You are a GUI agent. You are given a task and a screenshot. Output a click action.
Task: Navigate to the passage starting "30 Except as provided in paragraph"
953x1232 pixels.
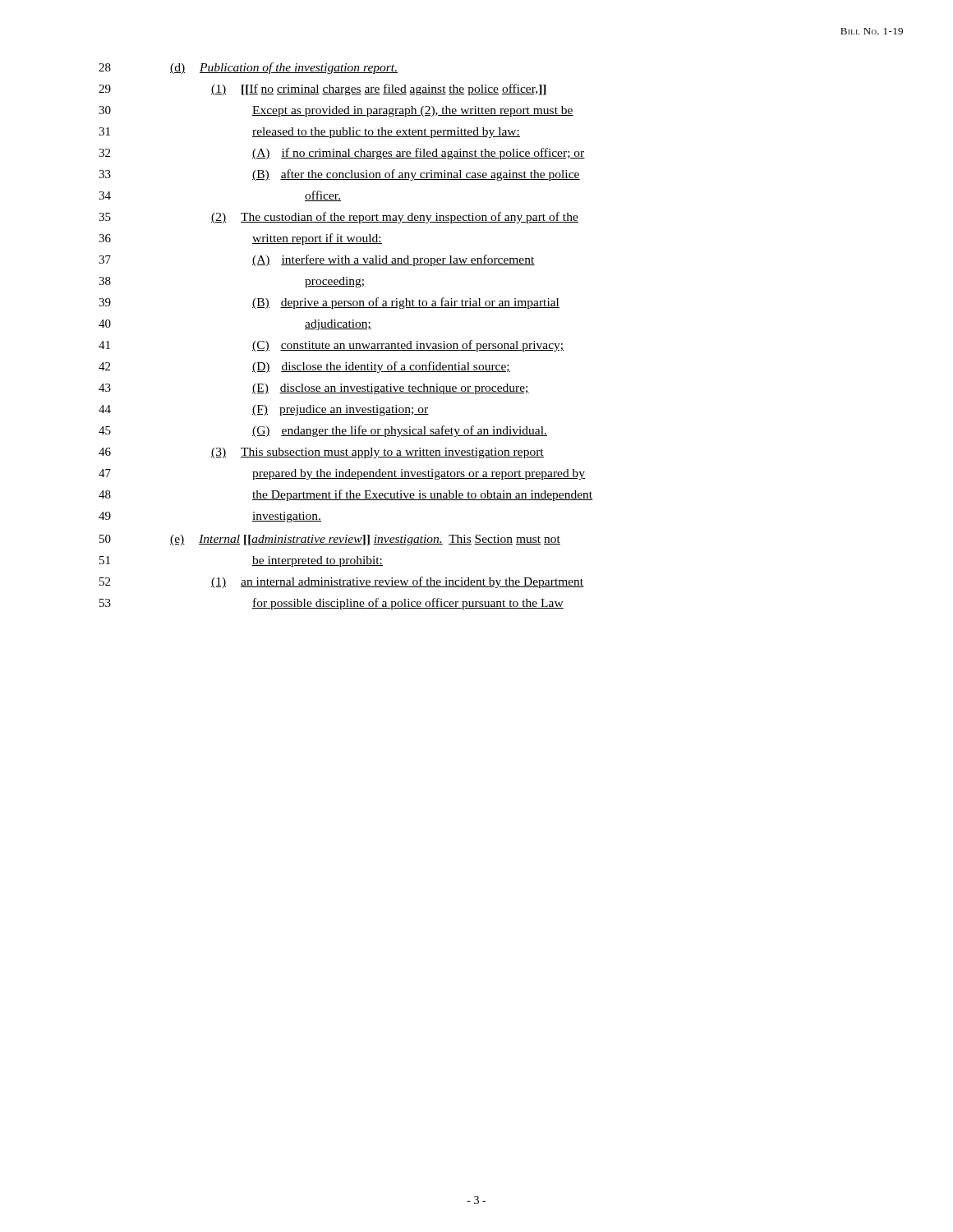click(x=476, y=110)
